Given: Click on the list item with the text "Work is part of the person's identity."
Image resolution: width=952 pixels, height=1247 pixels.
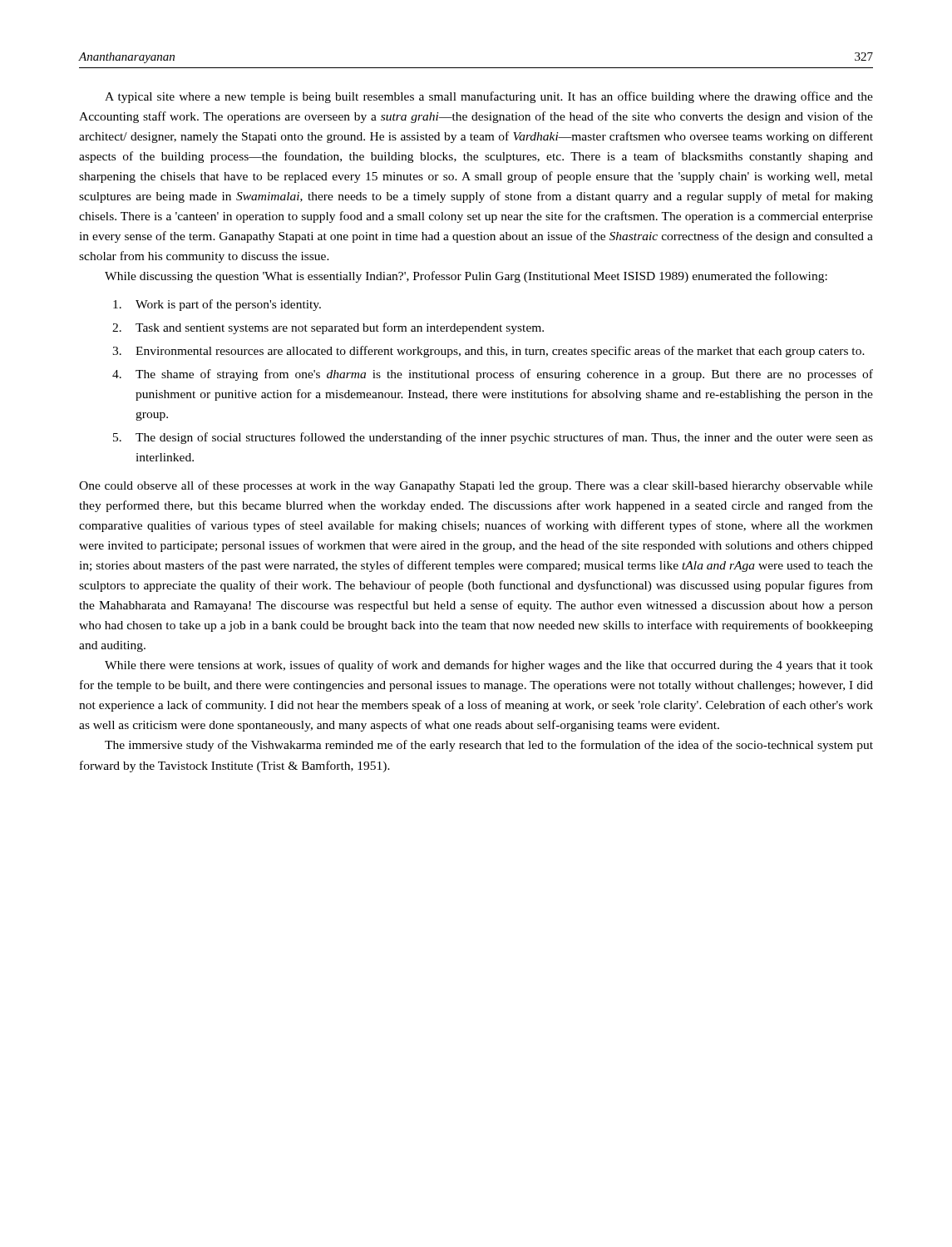Looking at the screenshot, I should [x=217, y=305].
